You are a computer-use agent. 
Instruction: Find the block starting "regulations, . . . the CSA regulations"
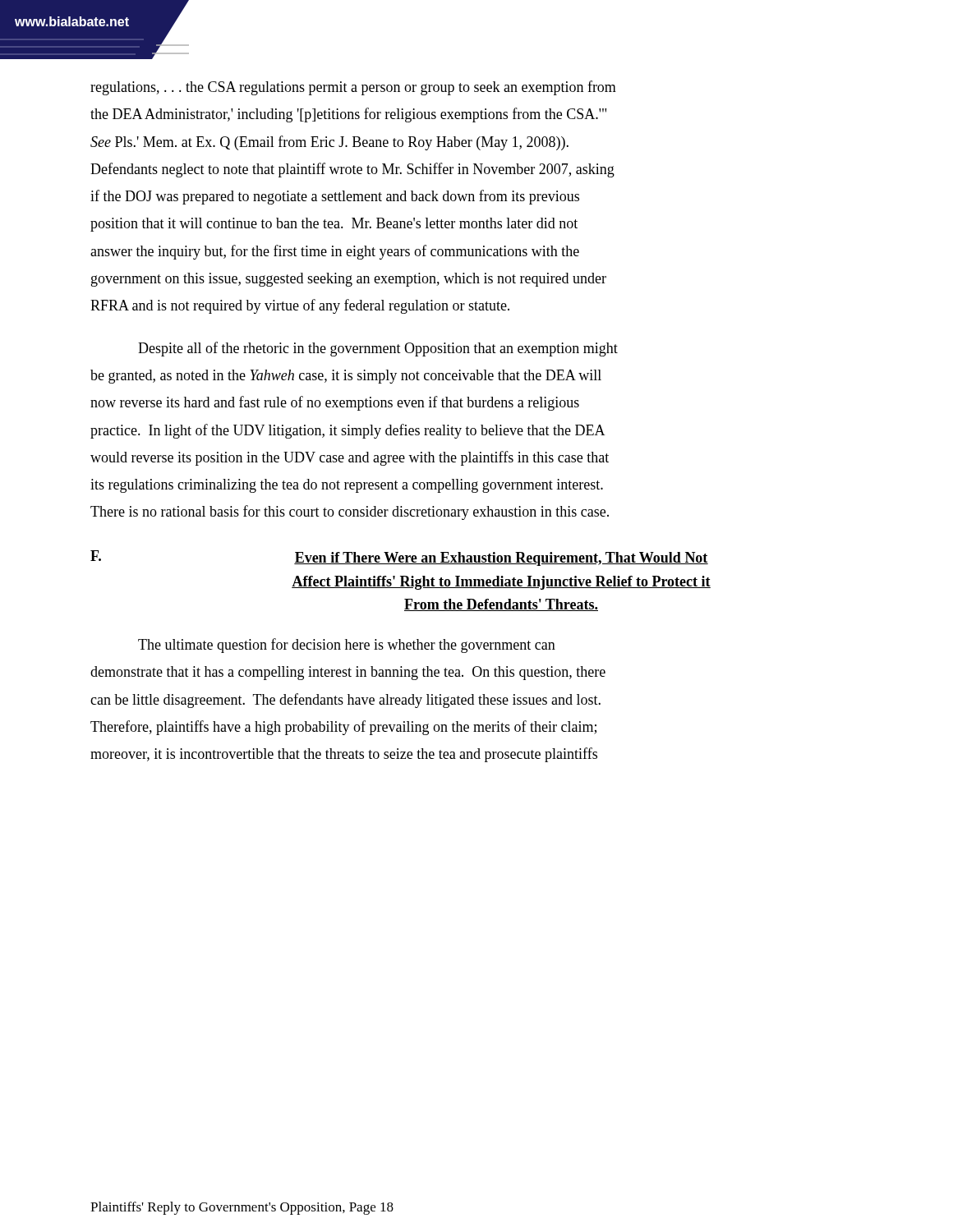click(476, 197)
